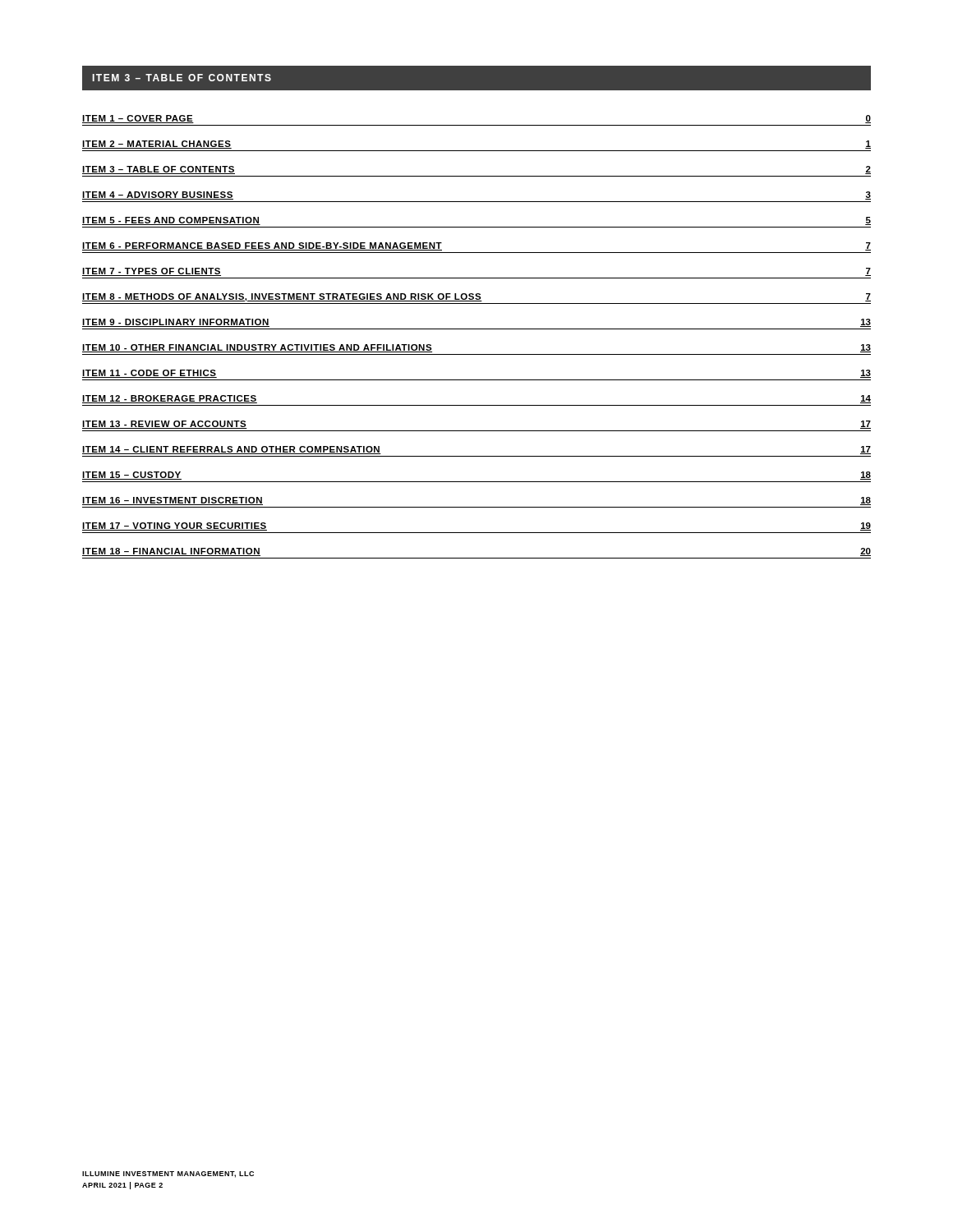Image resolution: width=953 pixels, height=1232 pixels.
Task: Navigate to the region starting "ITEM 11 - CODE OF ETHICS 13"
Action: click(476, 373)
